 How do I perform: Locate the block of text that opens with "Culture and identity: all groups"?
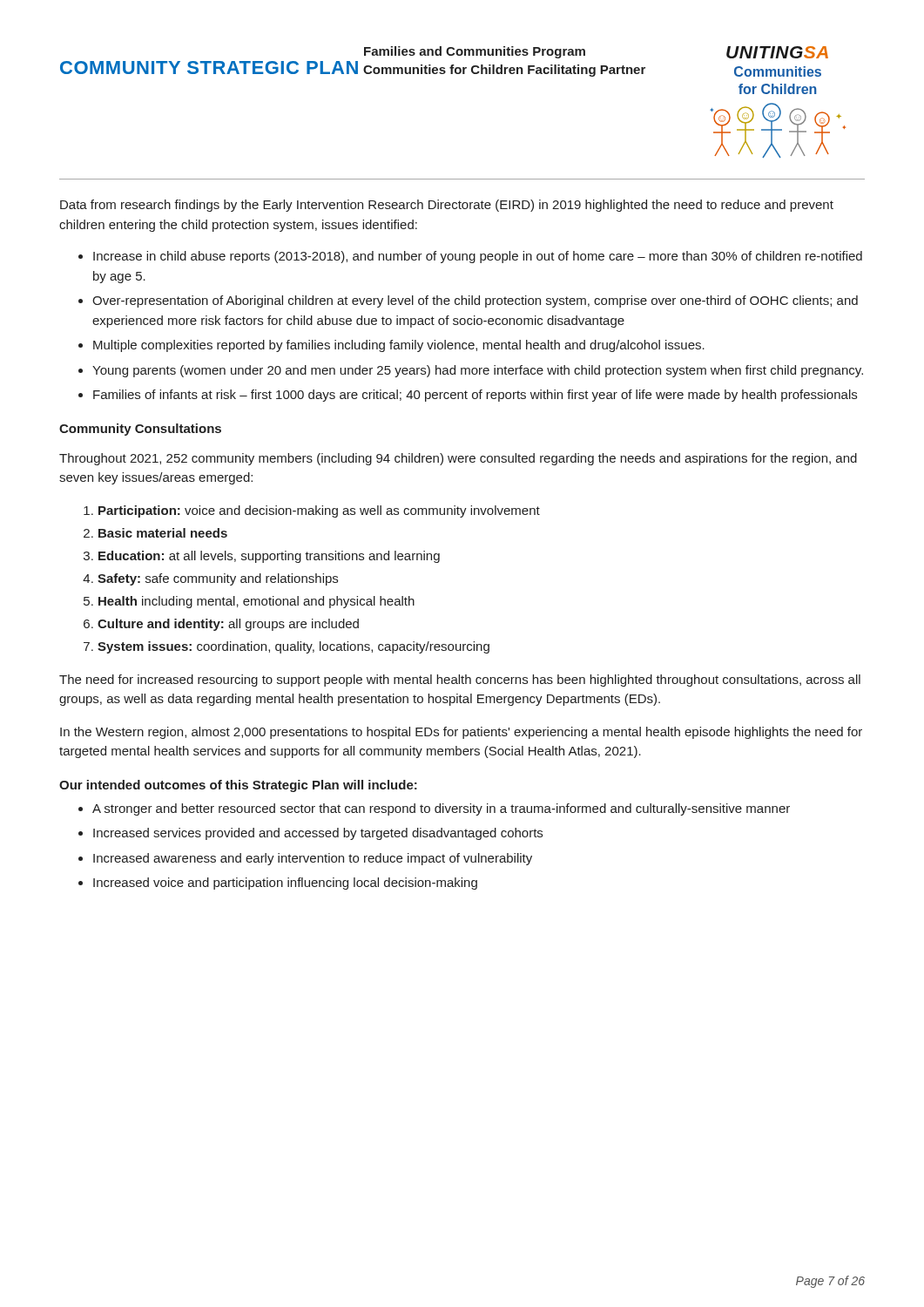(228, 625)
